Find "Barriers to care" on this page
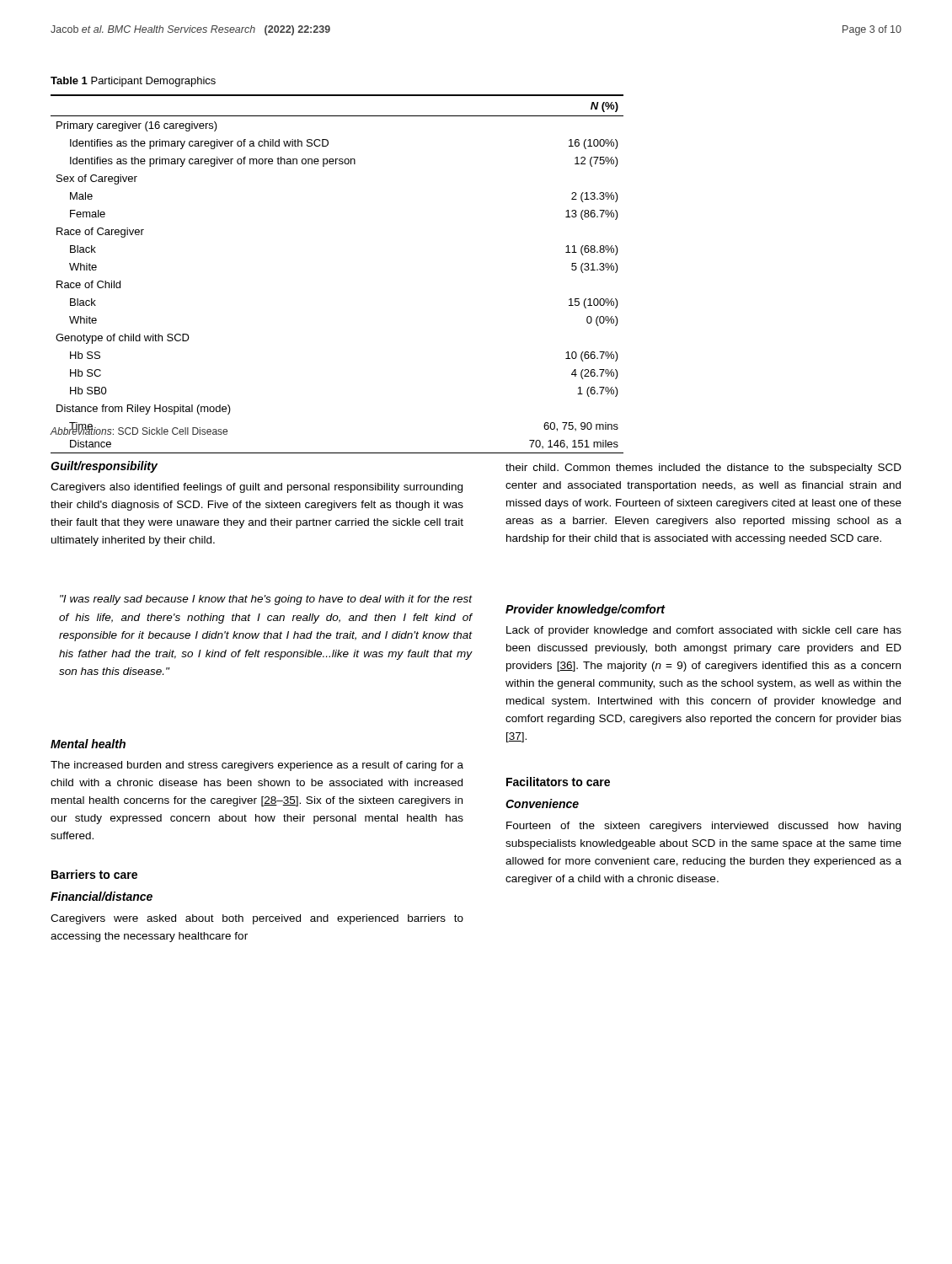This screenshot has height=1264, width=952. [94, 874]
